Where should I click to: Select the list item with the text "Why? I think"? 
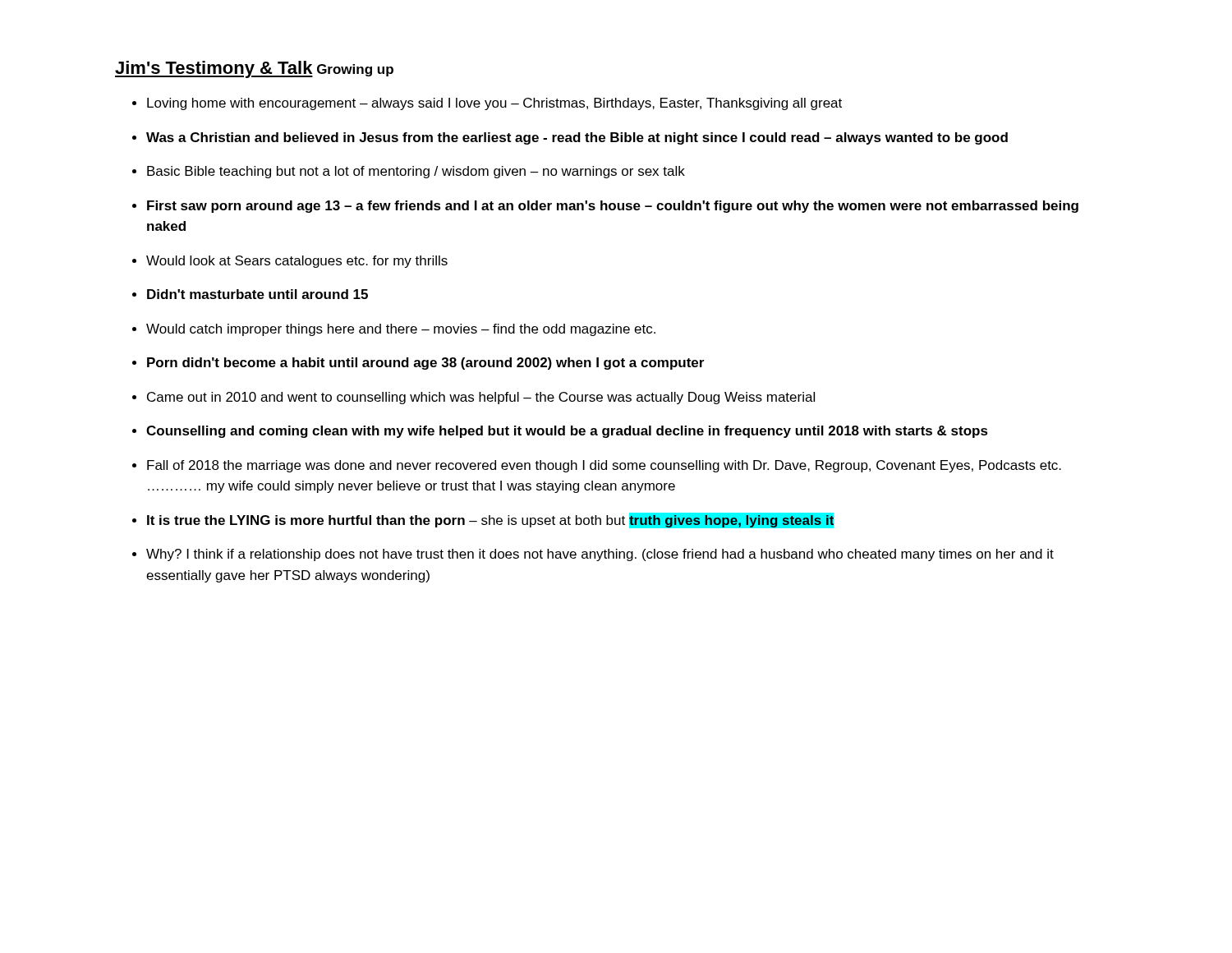pyautogui.click(x=600, y=565)
